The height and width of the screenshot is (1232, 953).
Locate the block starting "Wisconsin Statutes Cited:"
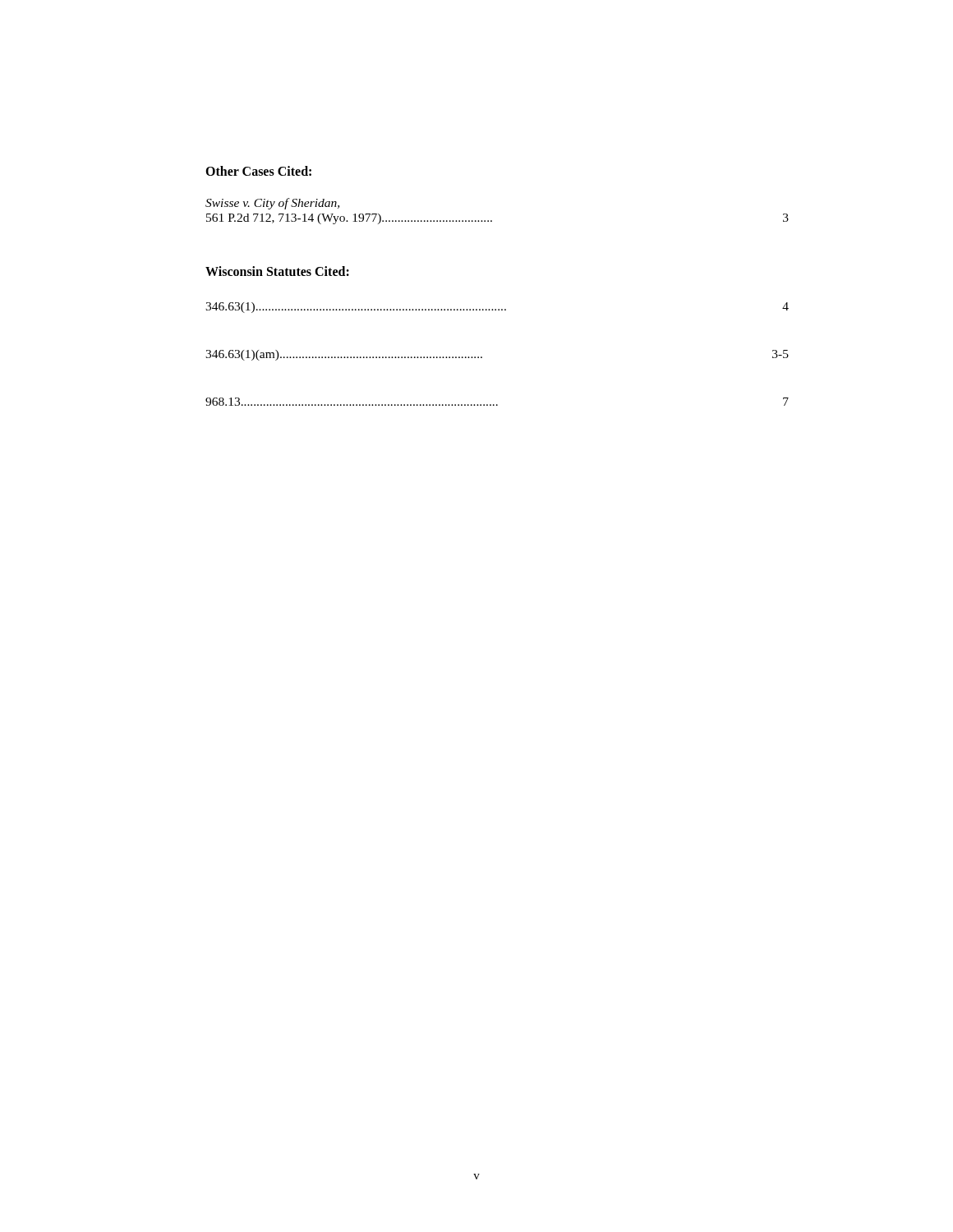click(278, 271)
